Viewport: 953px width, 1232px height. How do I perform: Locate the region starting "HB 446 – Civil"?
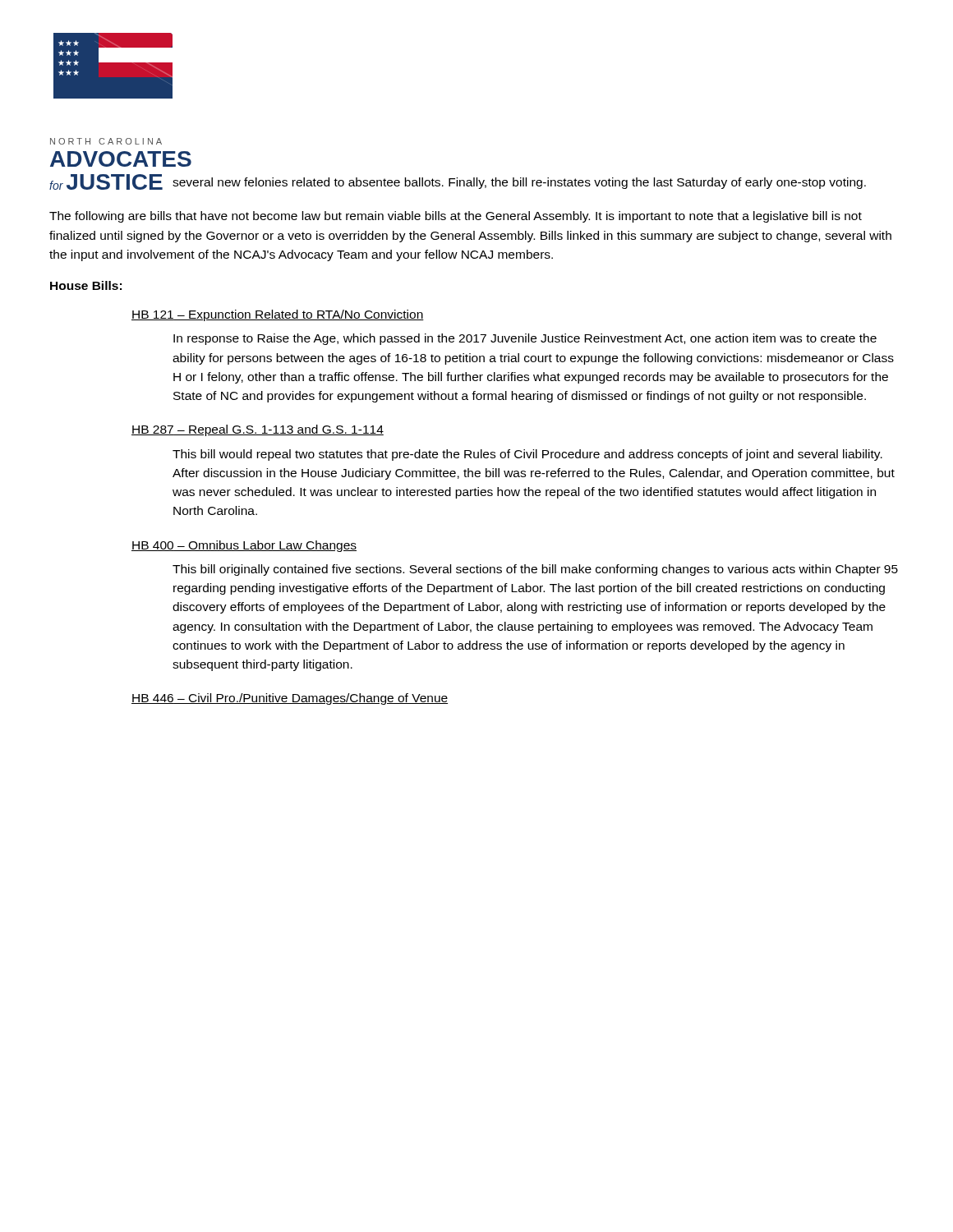click(x=290, y=698)
